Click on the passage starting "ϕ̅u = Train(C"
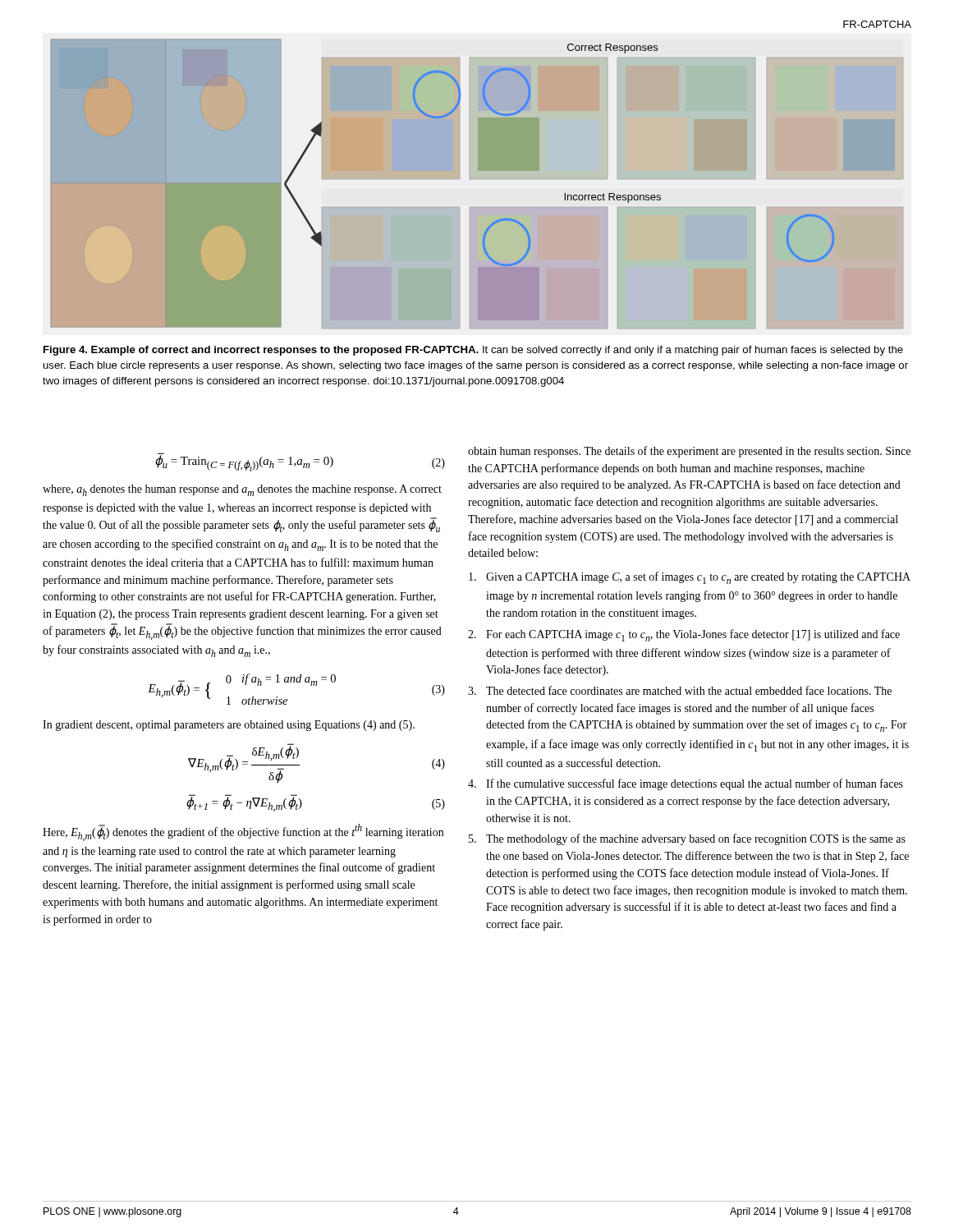Screen dimensions: 1232x954 click(x=300, y=463)
